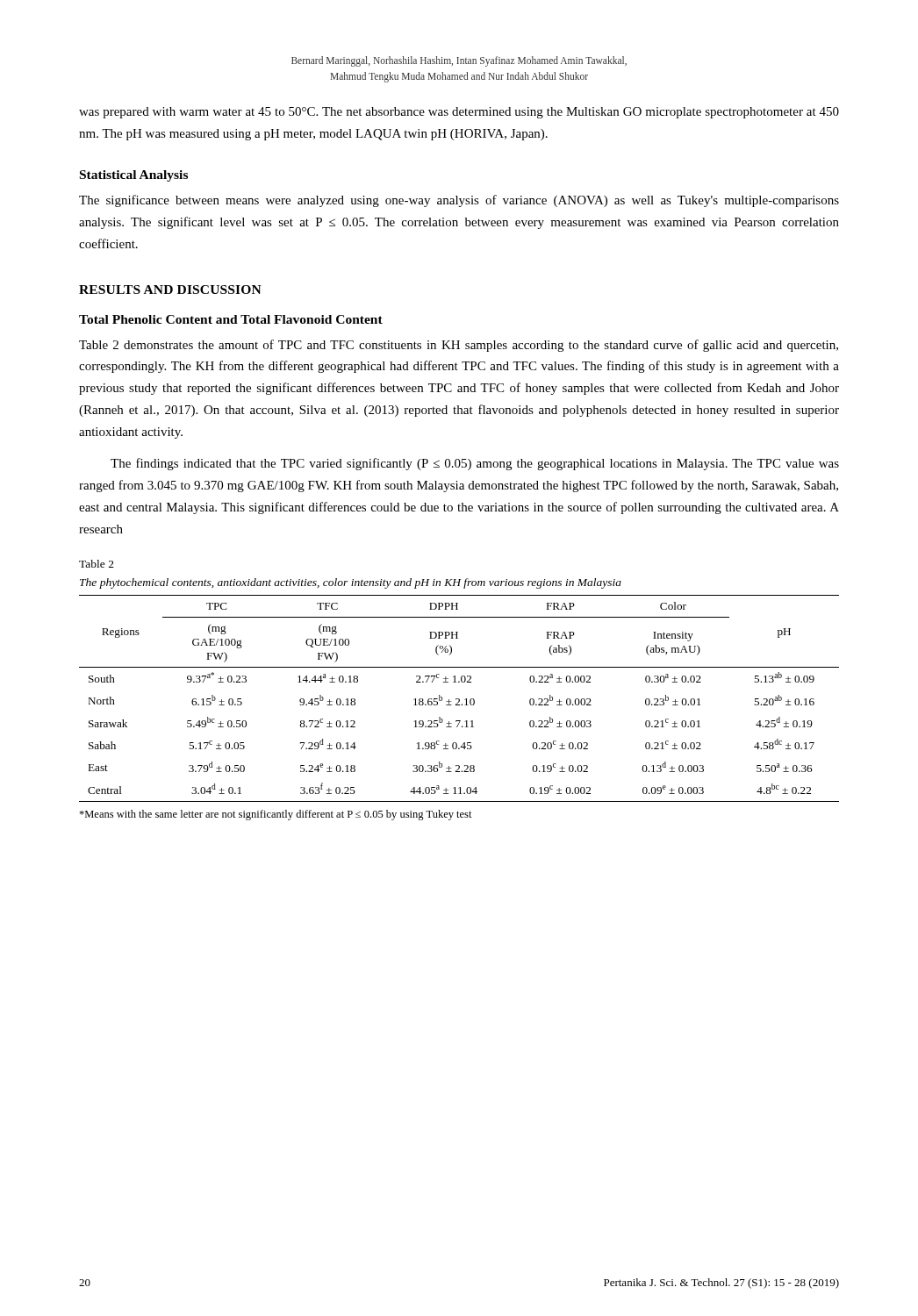Find the footnote containing "Means with the same"
This screenshot has height=1316, width=918.
pyautogui.click(x=275, y=815)
